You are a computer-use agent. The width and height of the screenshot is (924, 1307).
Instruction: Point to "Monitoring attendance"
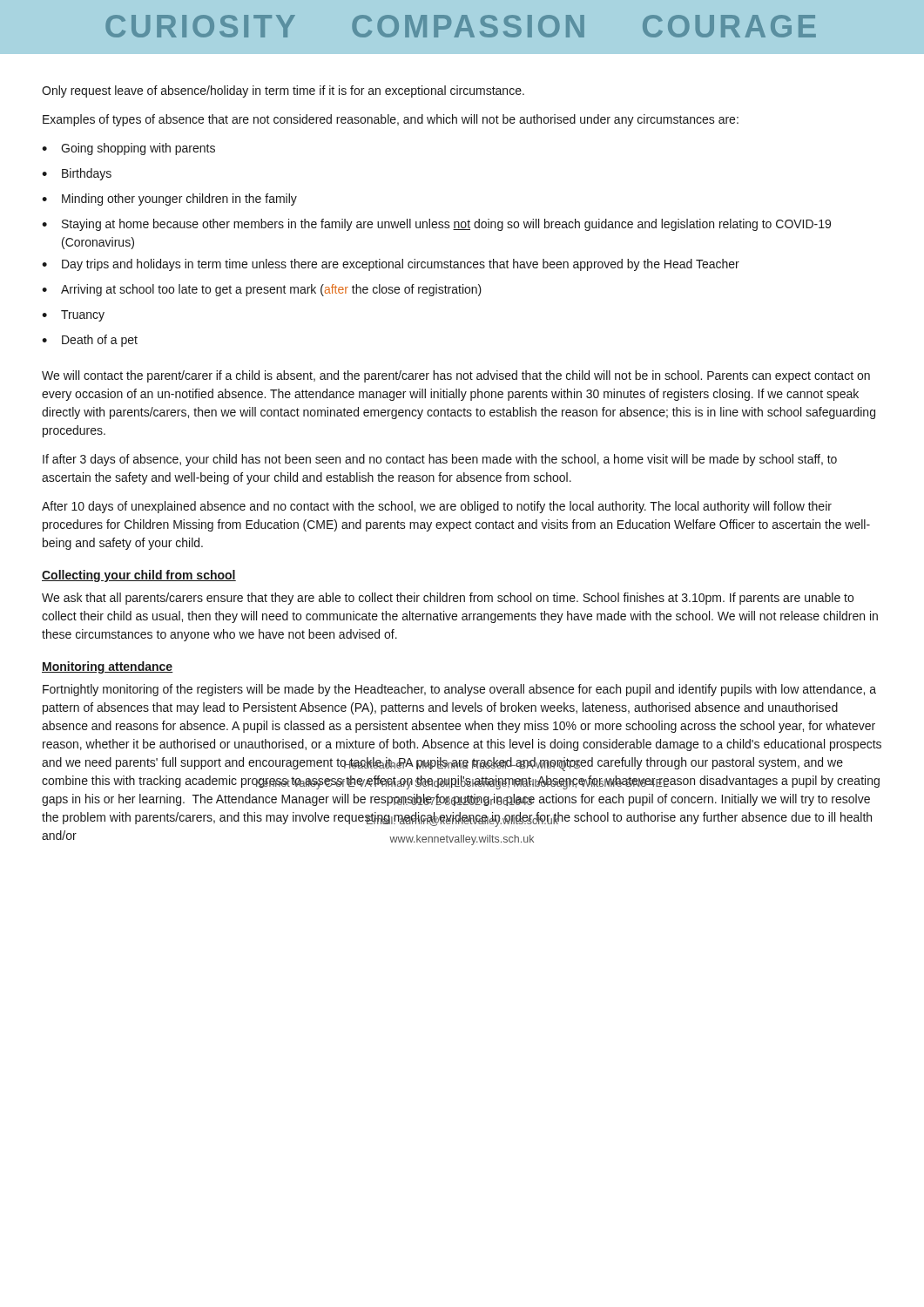(107, 667)
